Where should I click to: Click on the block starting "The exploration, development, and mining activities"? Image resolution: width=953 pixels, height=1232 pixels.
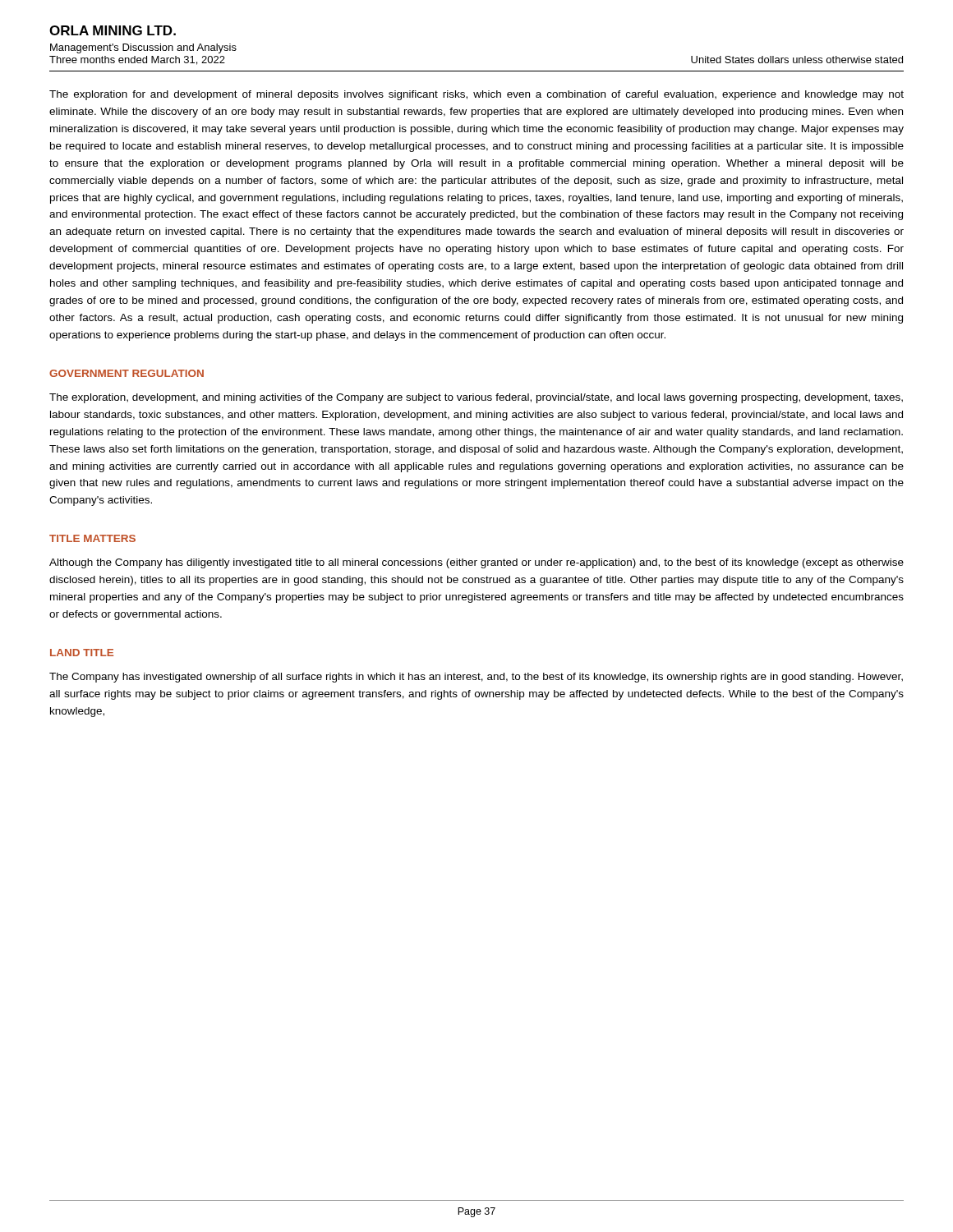pyautogui.click(x=476, y=449)
